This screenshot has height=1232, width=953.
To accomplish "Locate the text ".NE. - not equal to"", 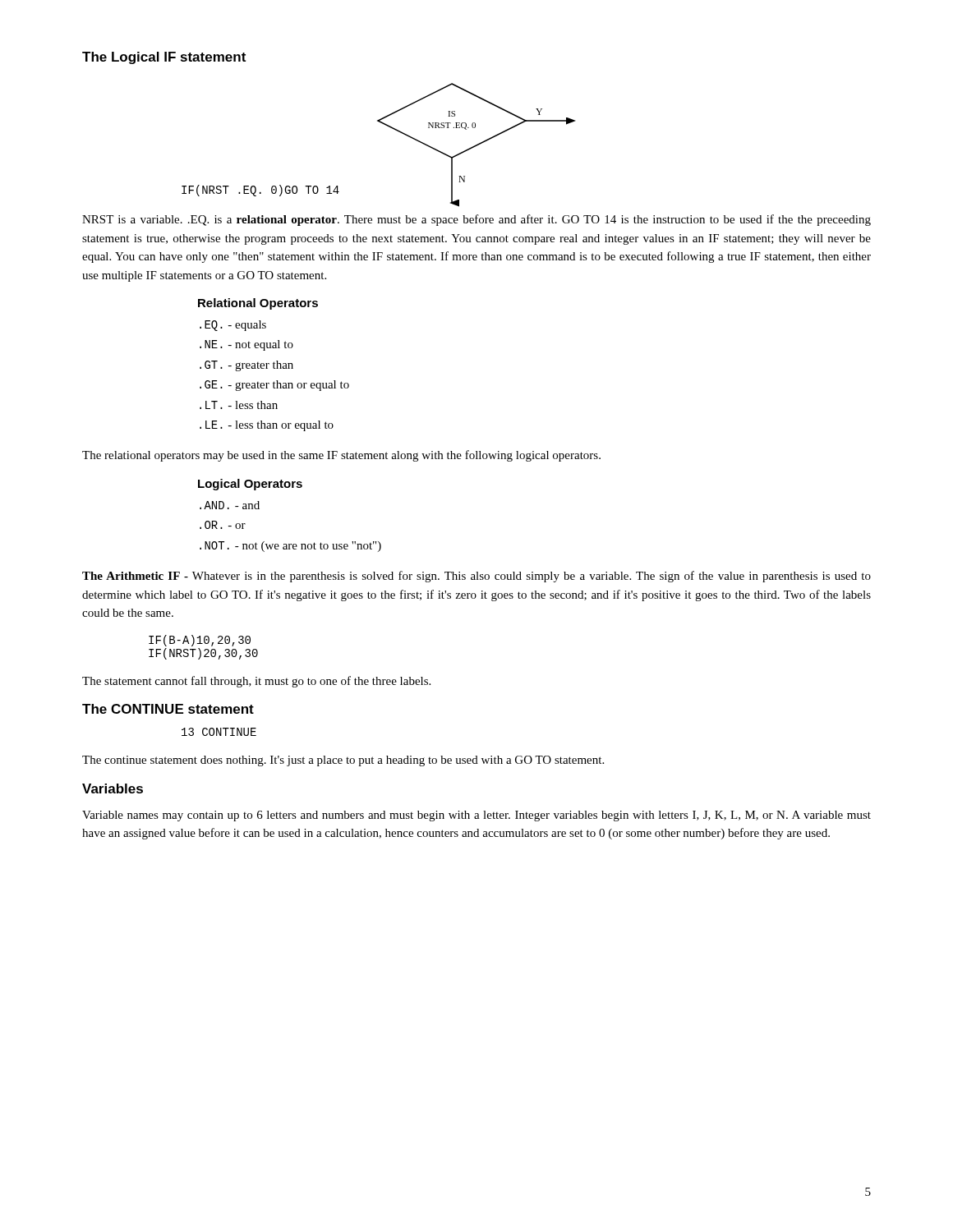I will (245, 345).
